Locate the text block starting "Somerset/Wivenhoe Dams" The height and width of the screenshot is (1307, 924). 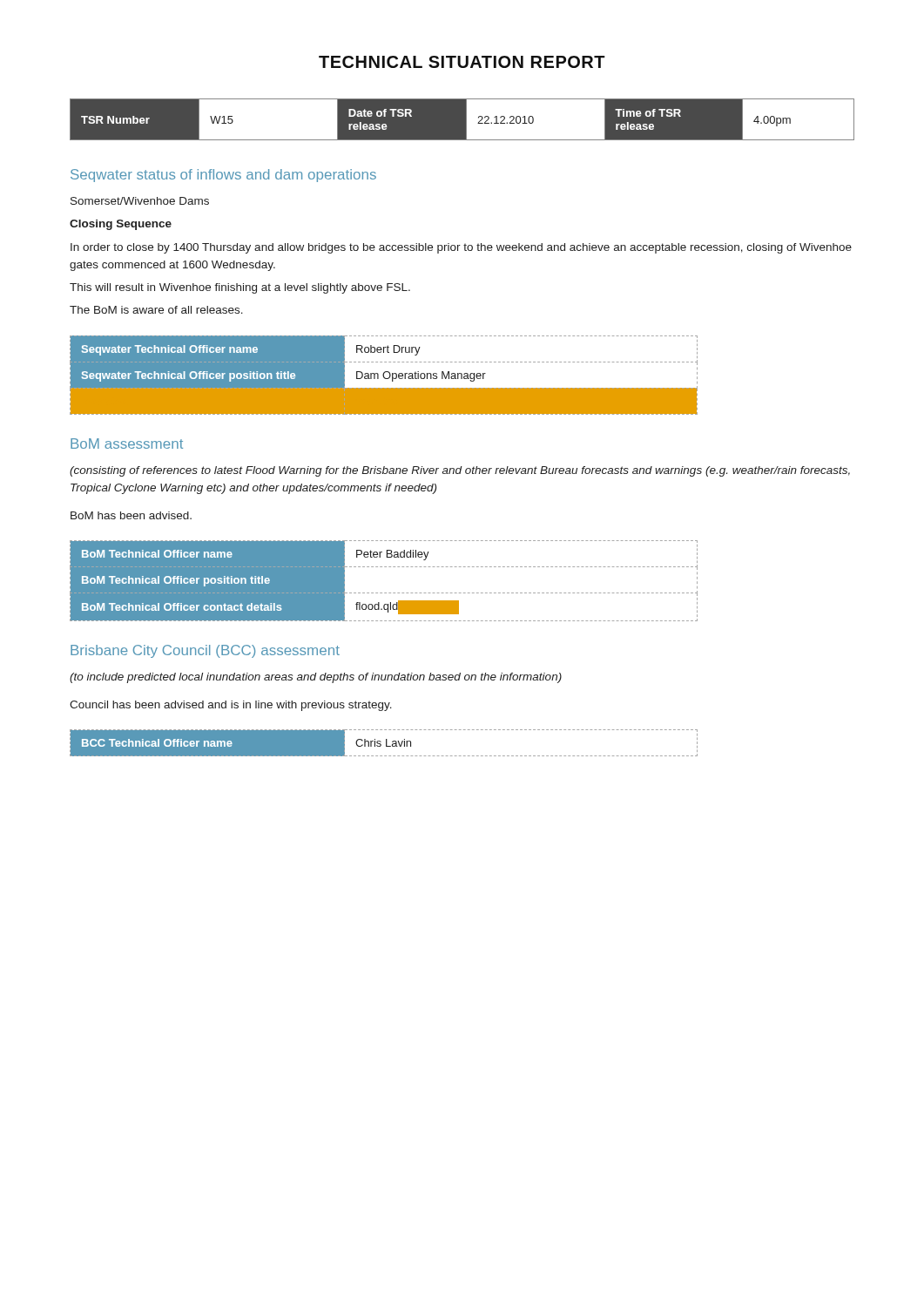pyautogui.click(x=140, y=201)
